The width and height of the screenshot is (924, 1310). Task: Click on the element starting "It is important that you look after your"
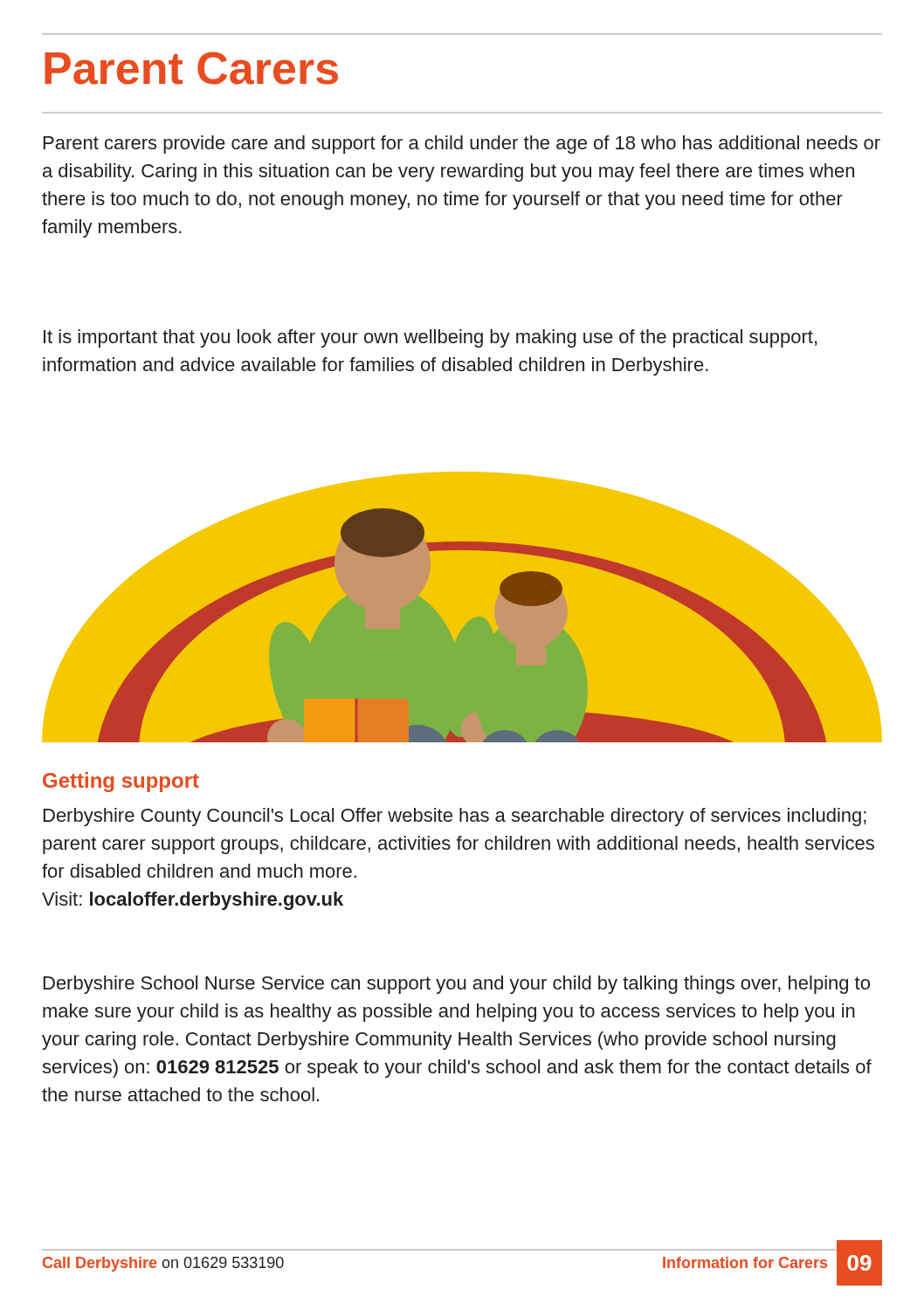tap(430, 351)
